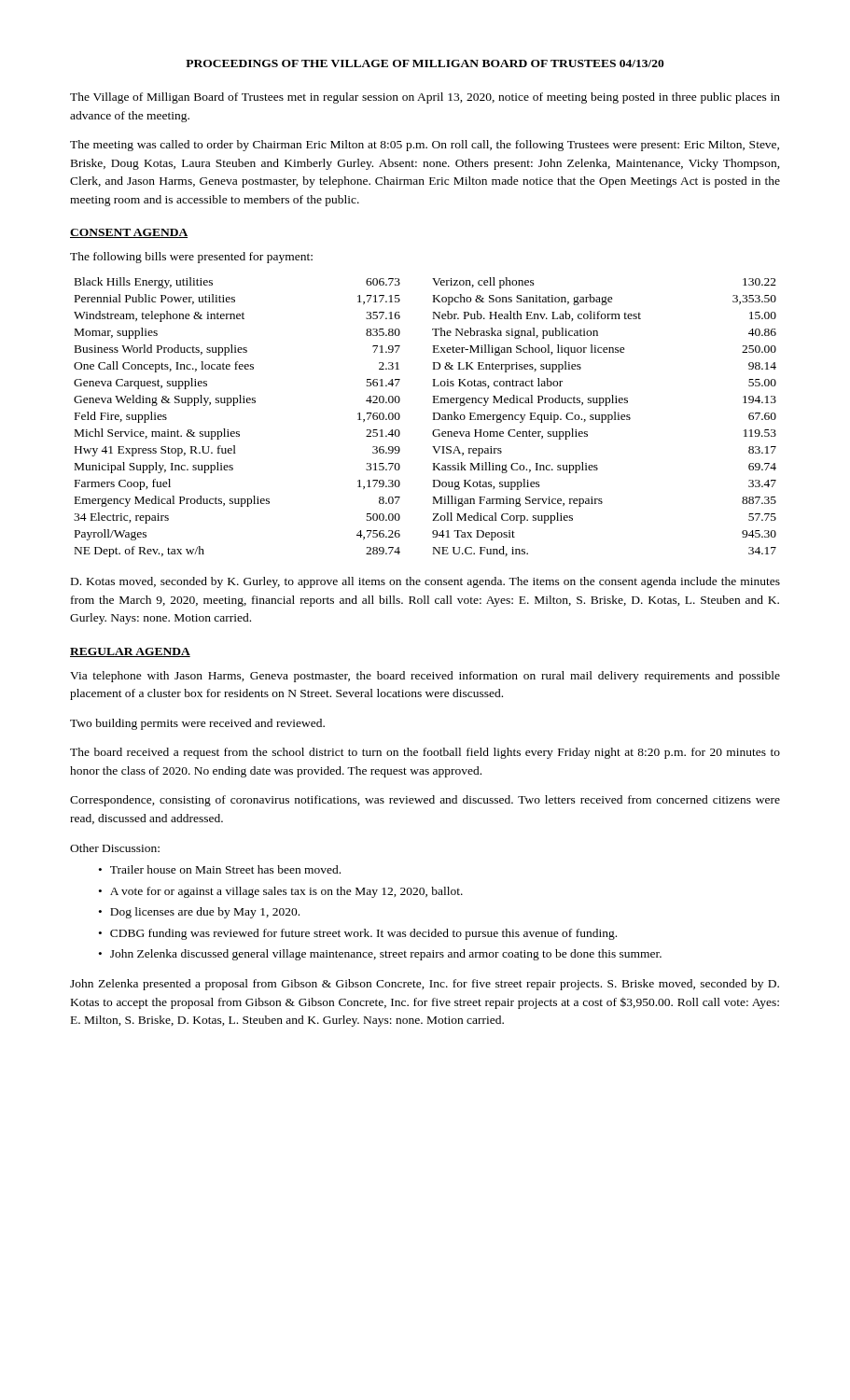Click the passage that begins "John Zelenka presented a proposal"
Viewport: 850px width, 1400px height.
pyautogui.click(x=425, y=1001)
